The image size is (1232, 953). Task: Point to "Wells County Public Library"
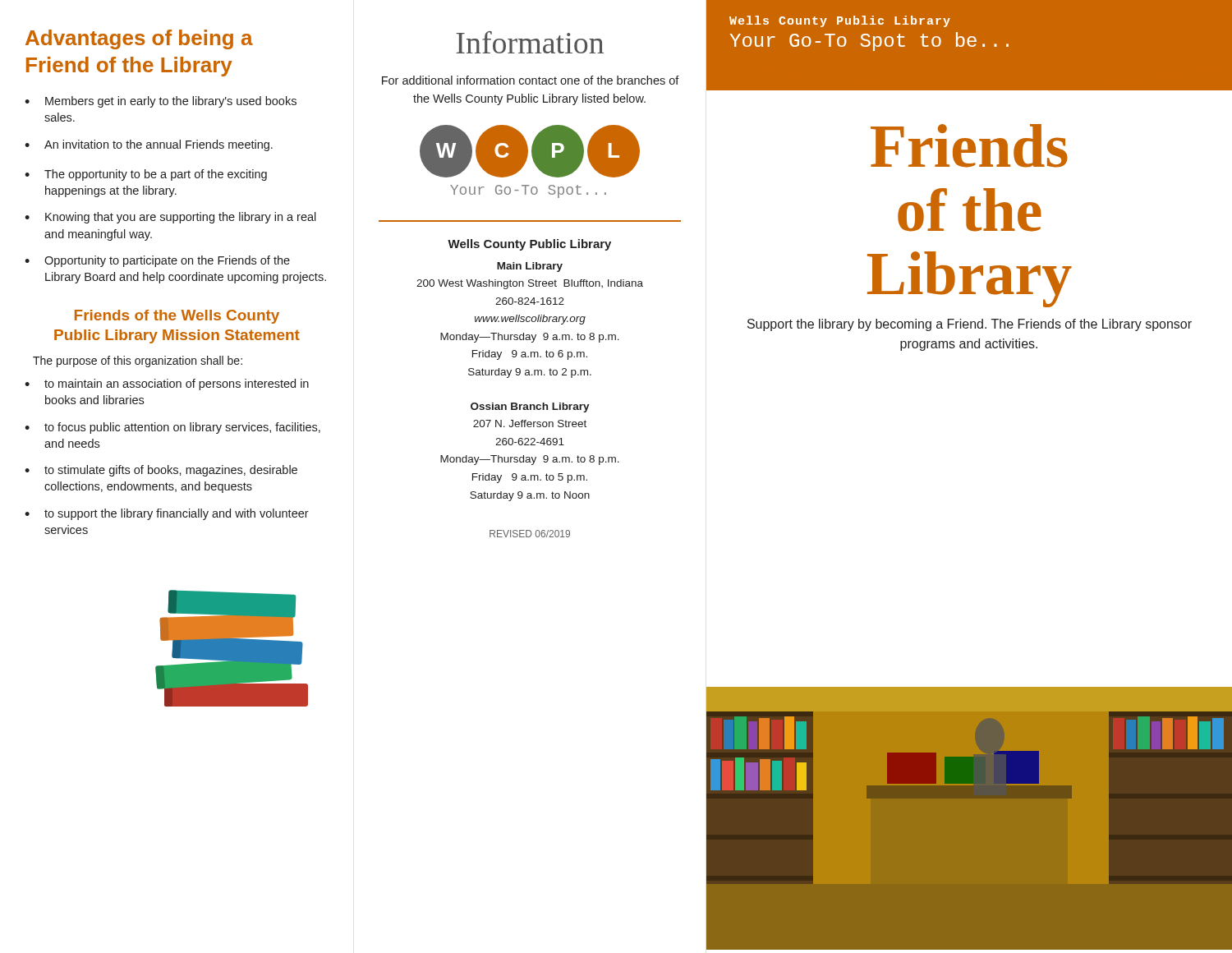click(x=530, y=243)
